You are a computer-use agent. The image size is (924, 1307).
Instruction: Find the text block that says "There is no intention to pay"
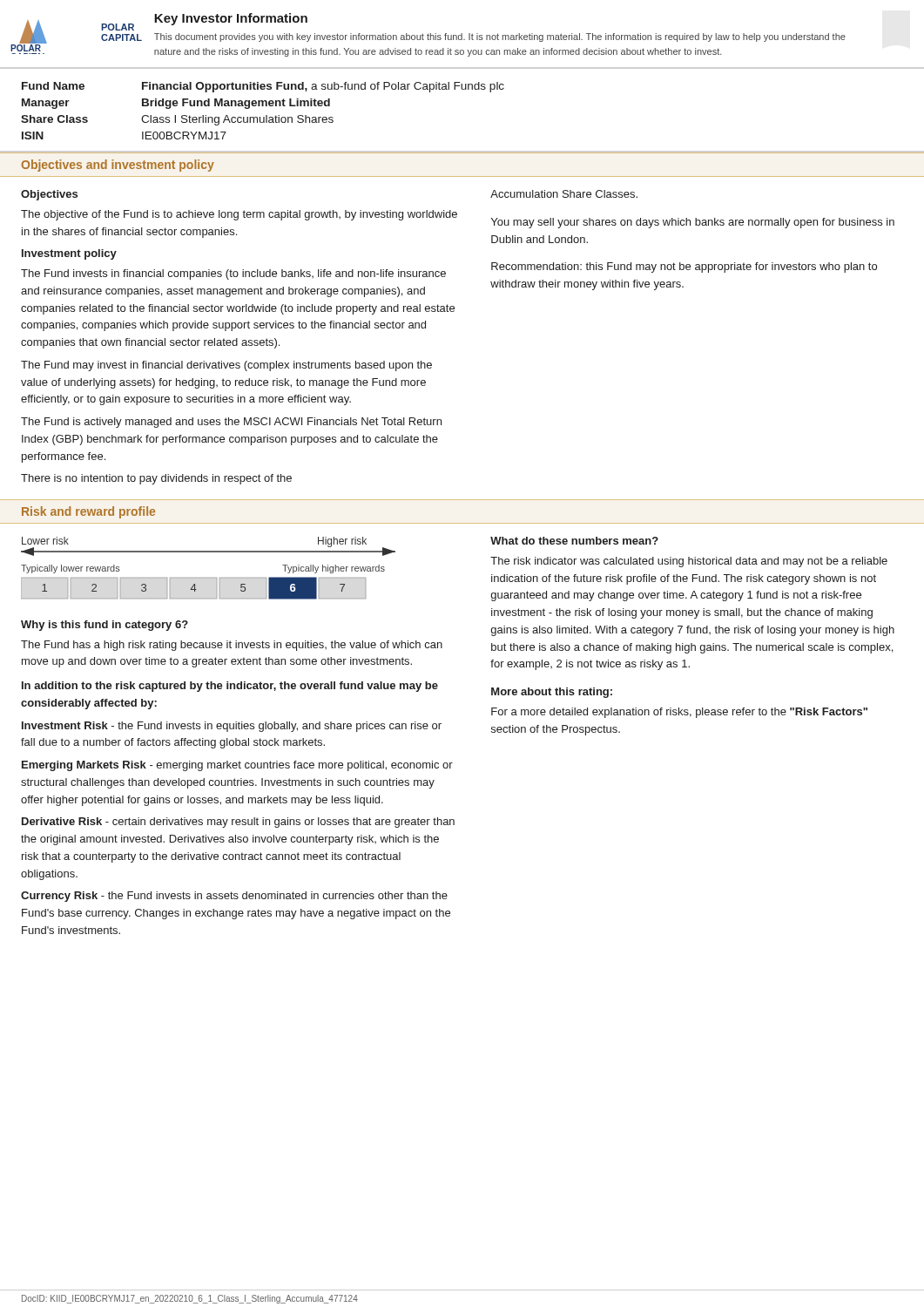point(240,478)
